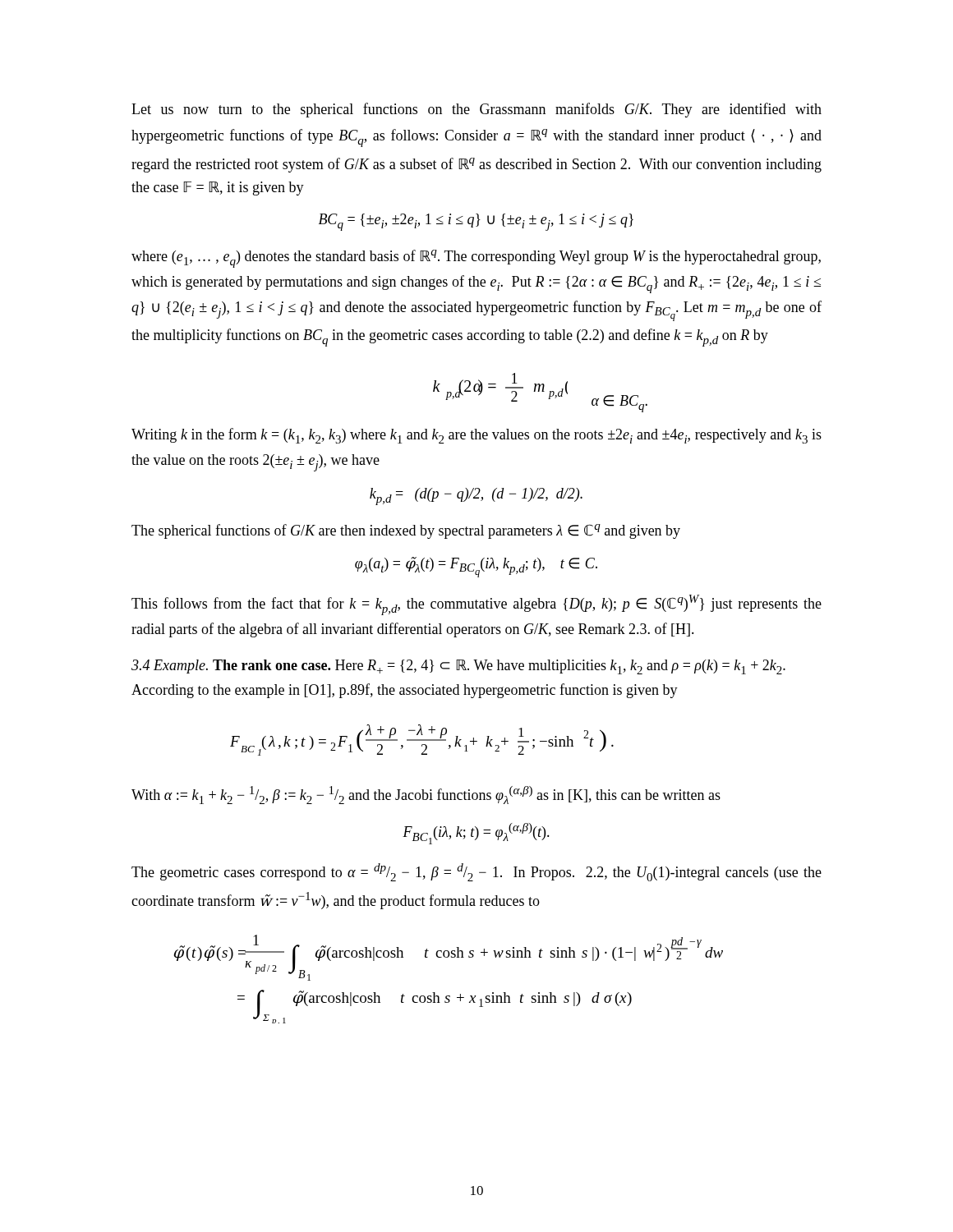Locate the block of text that opens with "With α := k1"
The height and width of the screenshot is (1232, 953).
tap(426, 795)
